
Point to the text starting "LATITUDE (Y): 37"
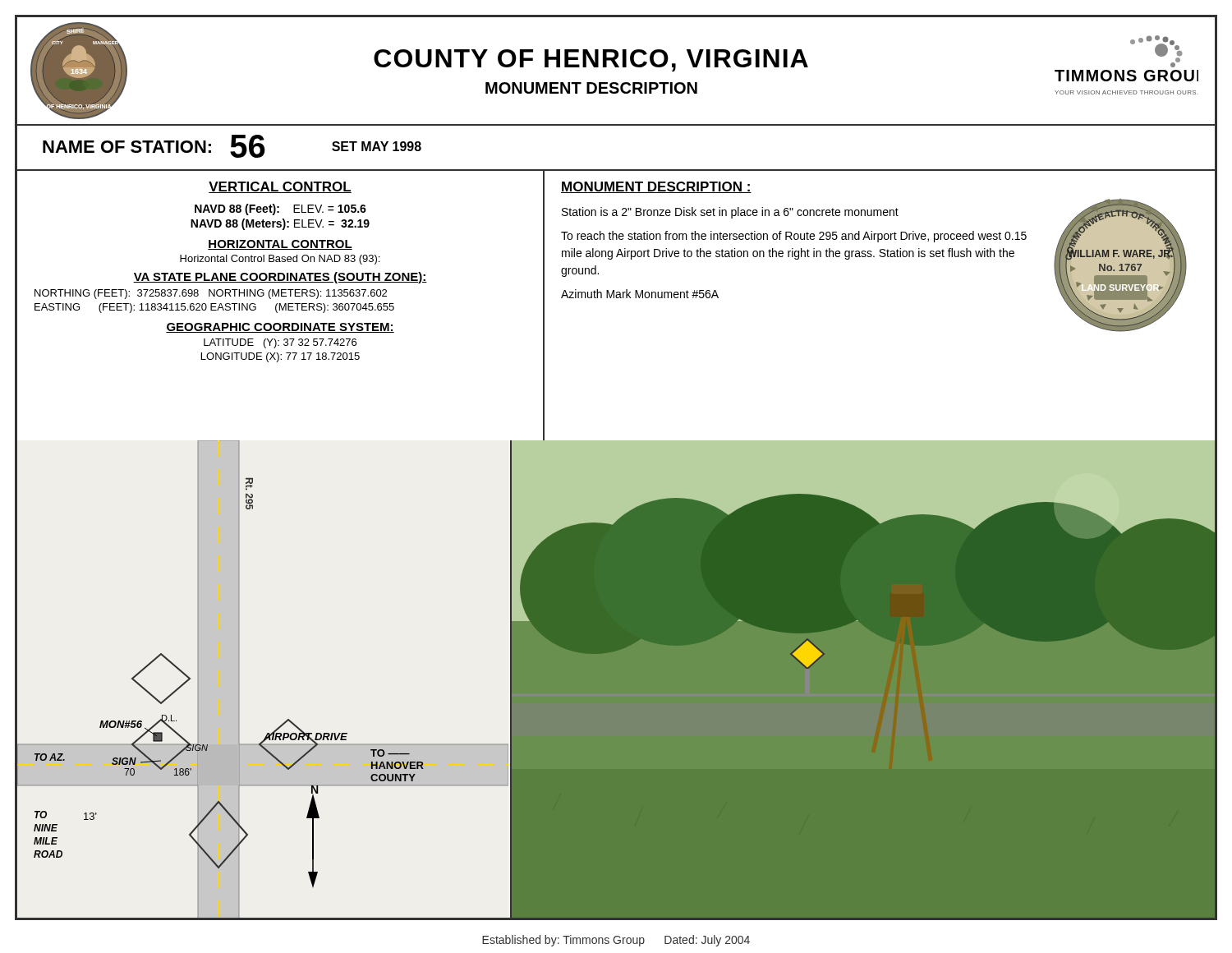pos(280,342)
